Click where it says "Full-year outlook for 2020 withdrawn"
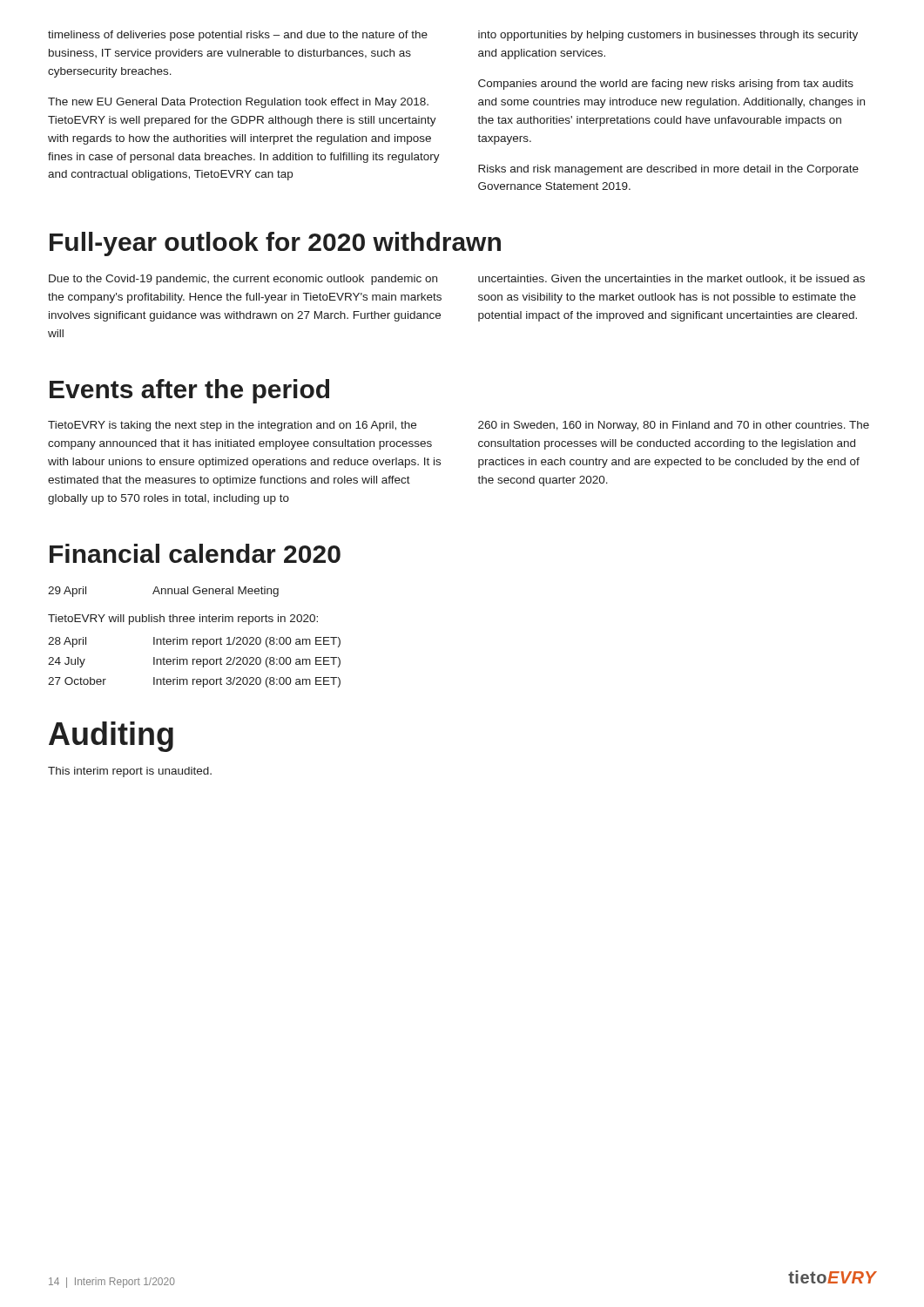This screenshot has width=924, height=1307. click(x=275, y=242)
